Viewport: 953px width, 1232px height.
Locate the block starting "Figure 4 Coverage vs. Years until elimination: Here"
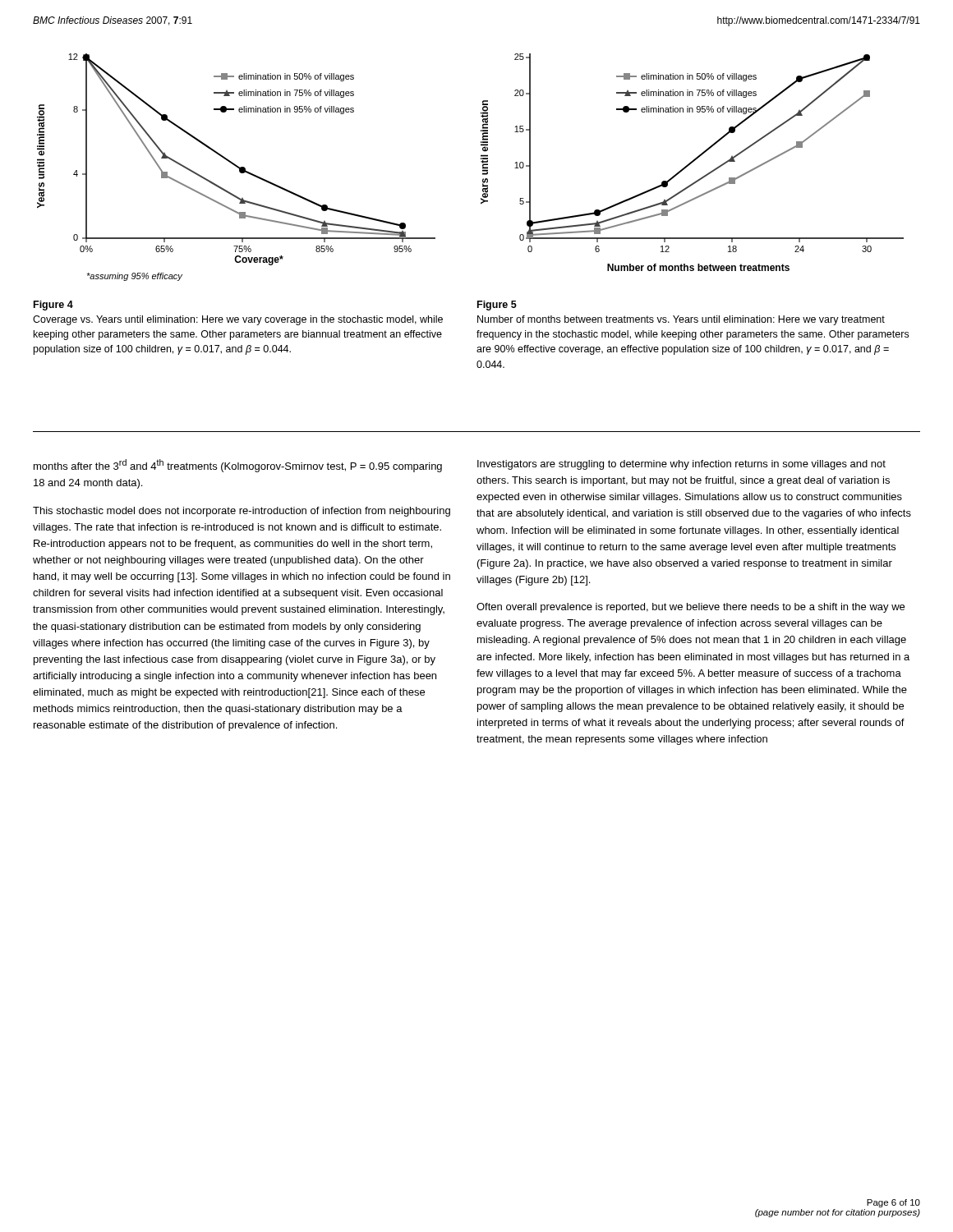238,327
